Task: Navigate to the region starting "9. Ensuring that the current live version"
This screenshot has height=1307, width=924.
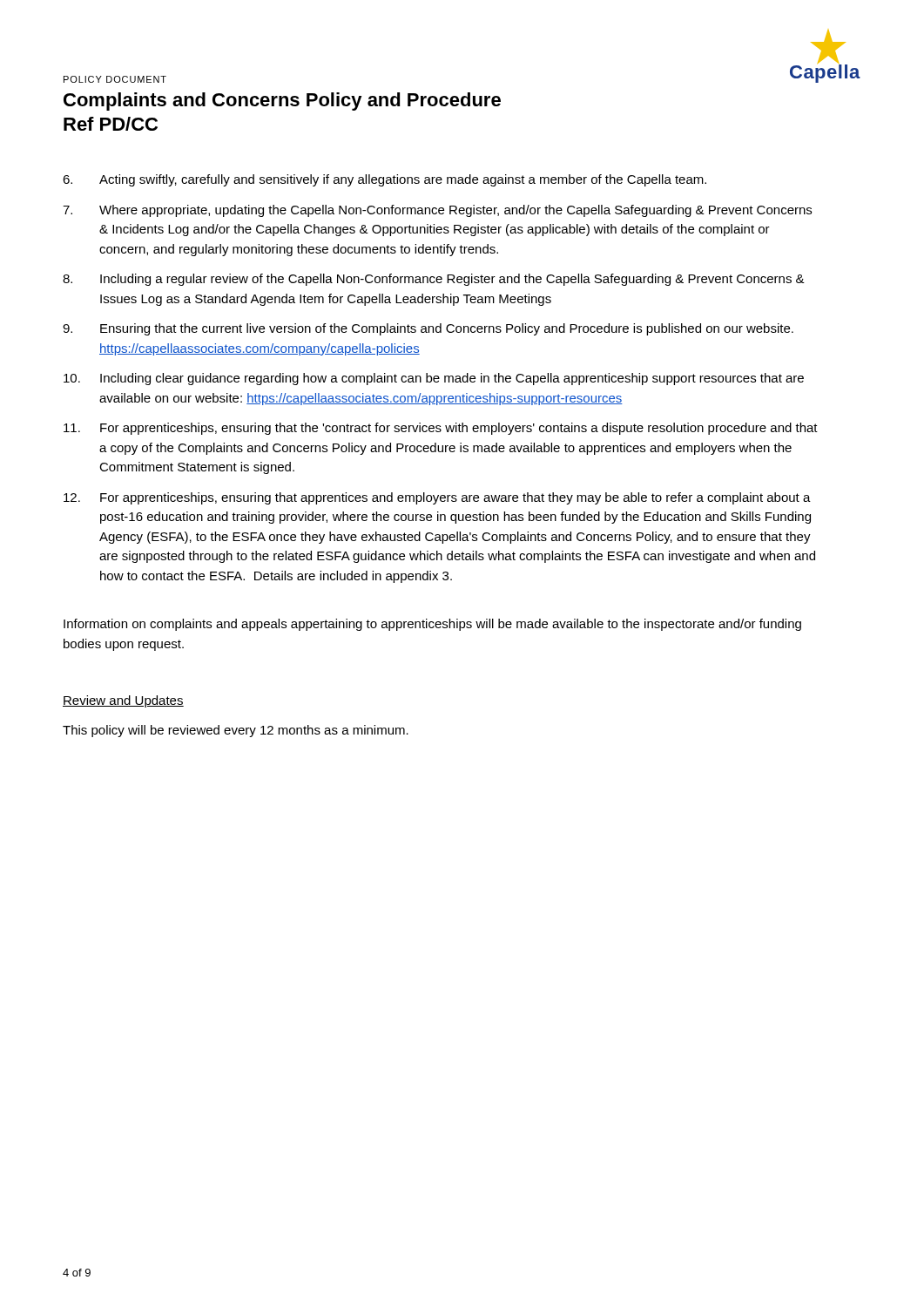Action: 442,339
